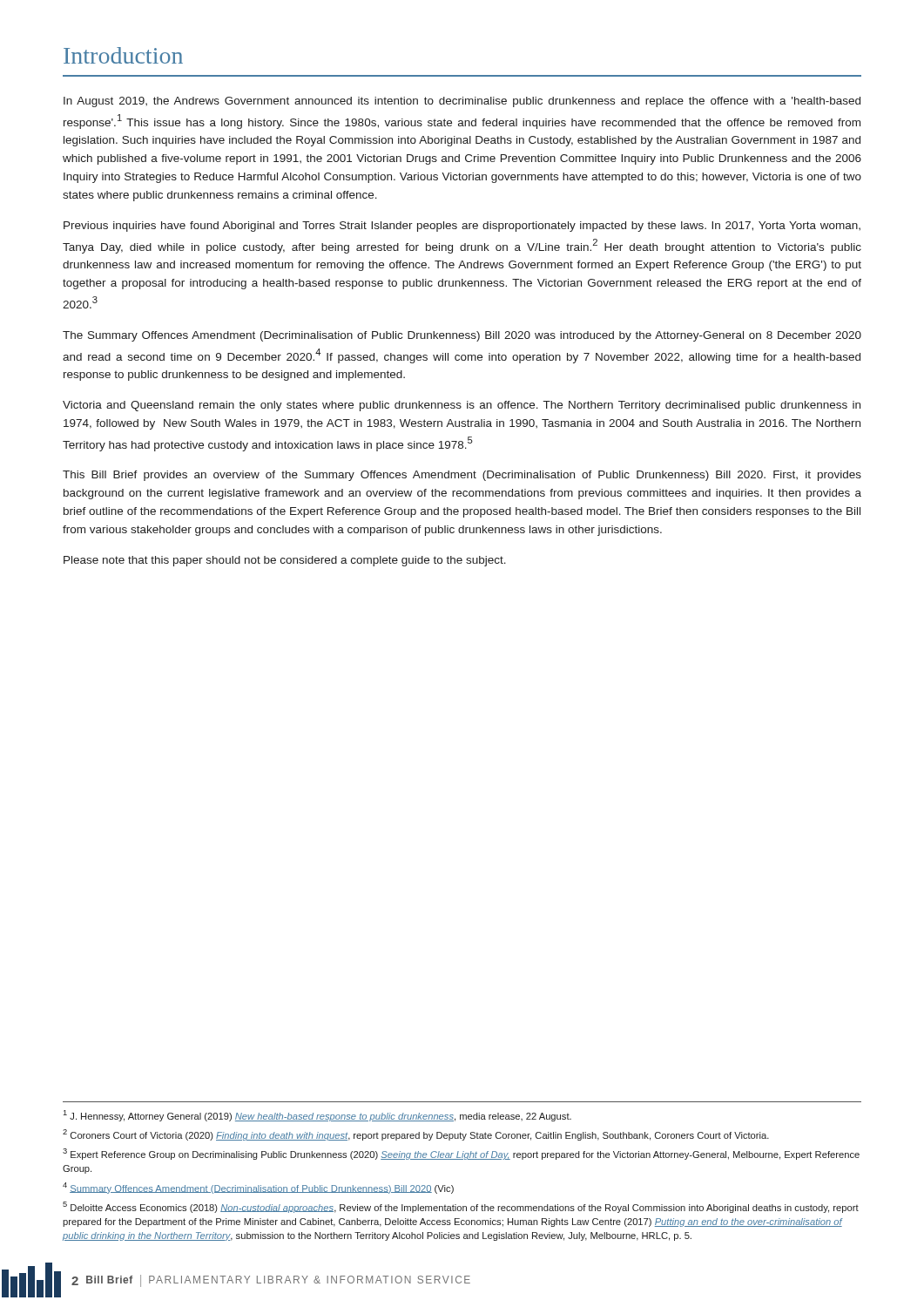
Task: Locate the block of text that opens with "Previous inquiries have found Aboriginal and"
Action: (462, 265)
